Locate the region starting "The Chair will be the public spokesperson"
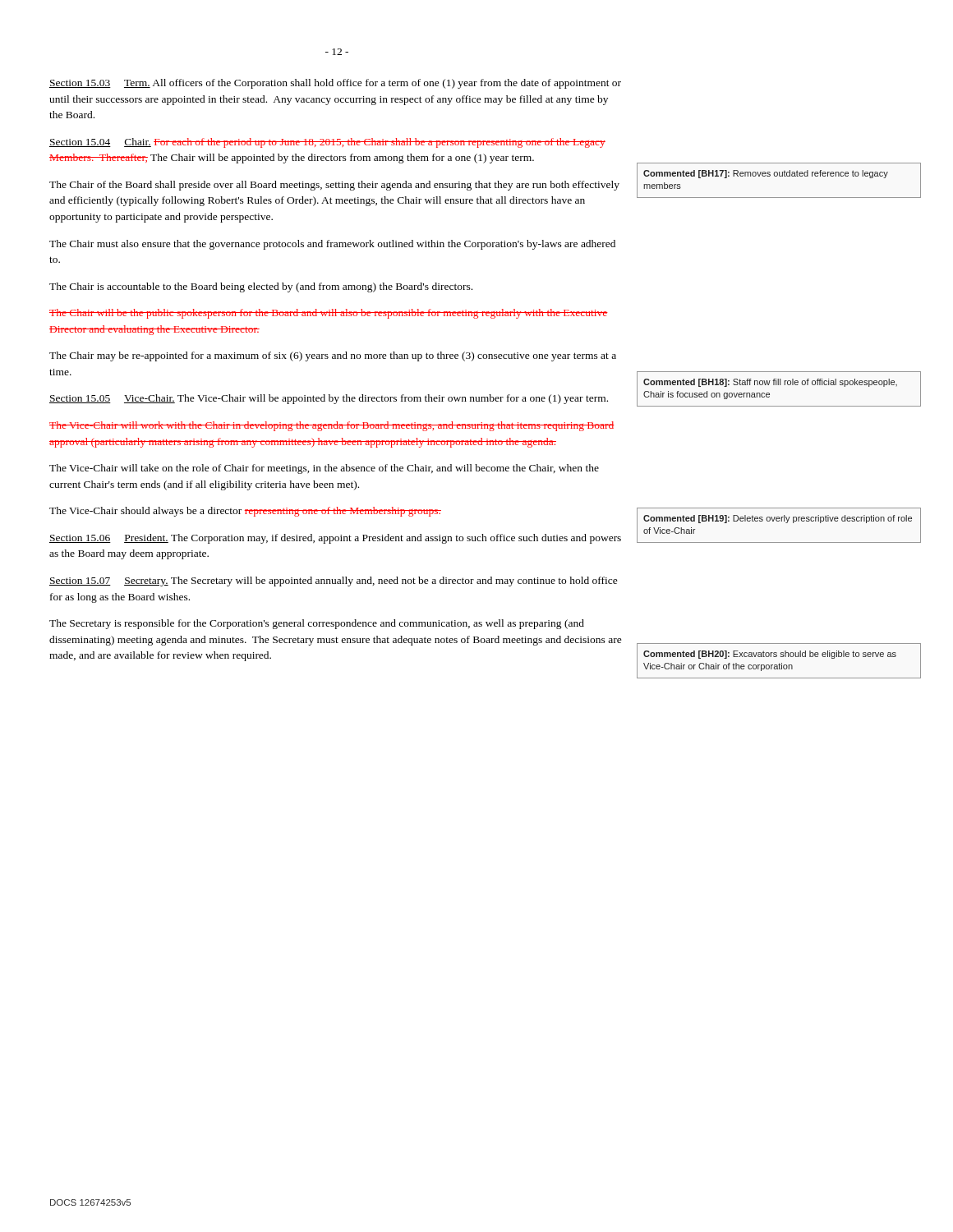The image size is (953, 1232). (328, 321)
